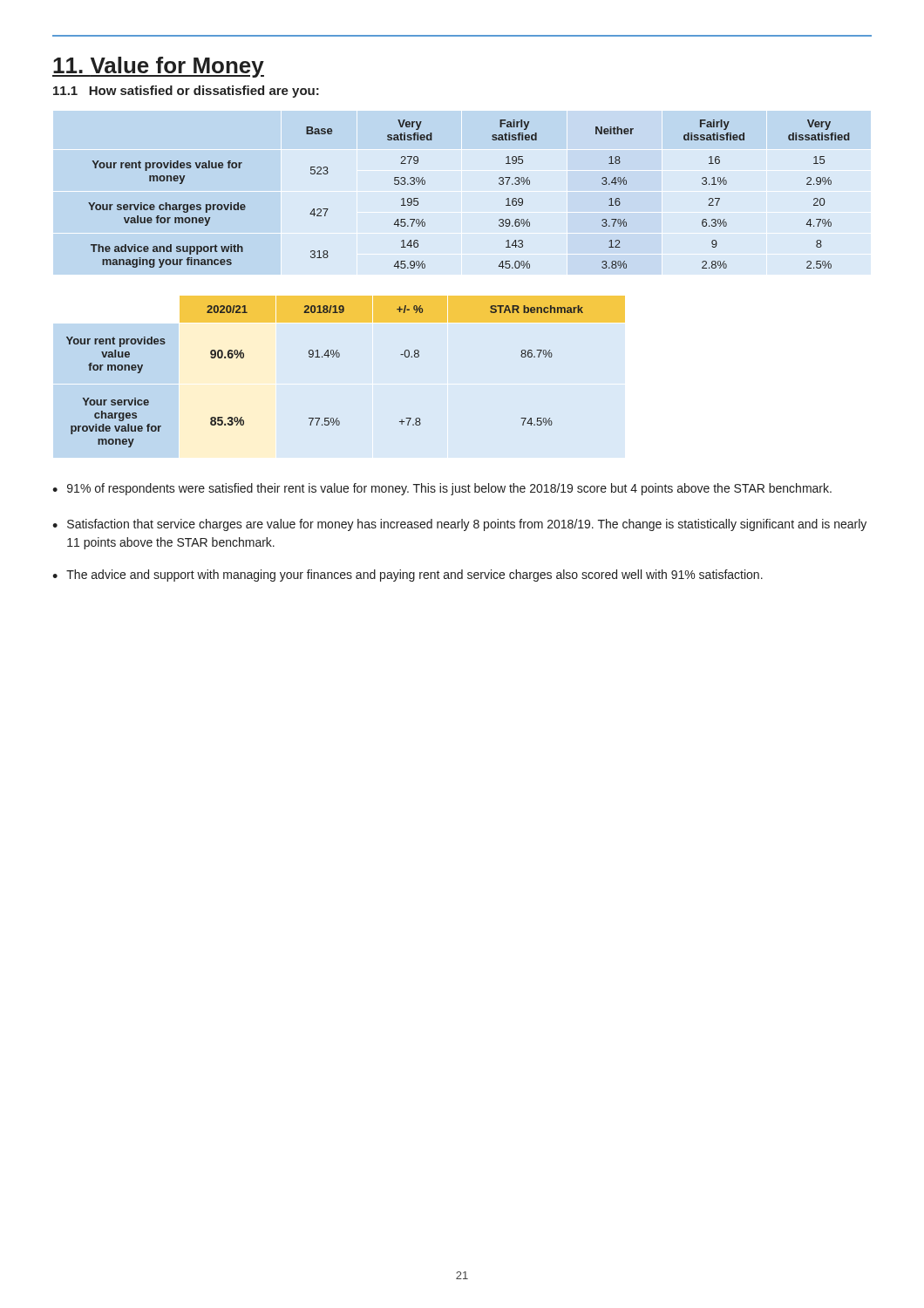The image size is (924, 1308).
Task: Select the table that reads "+/- %"
Action: [x=339, y=377]
